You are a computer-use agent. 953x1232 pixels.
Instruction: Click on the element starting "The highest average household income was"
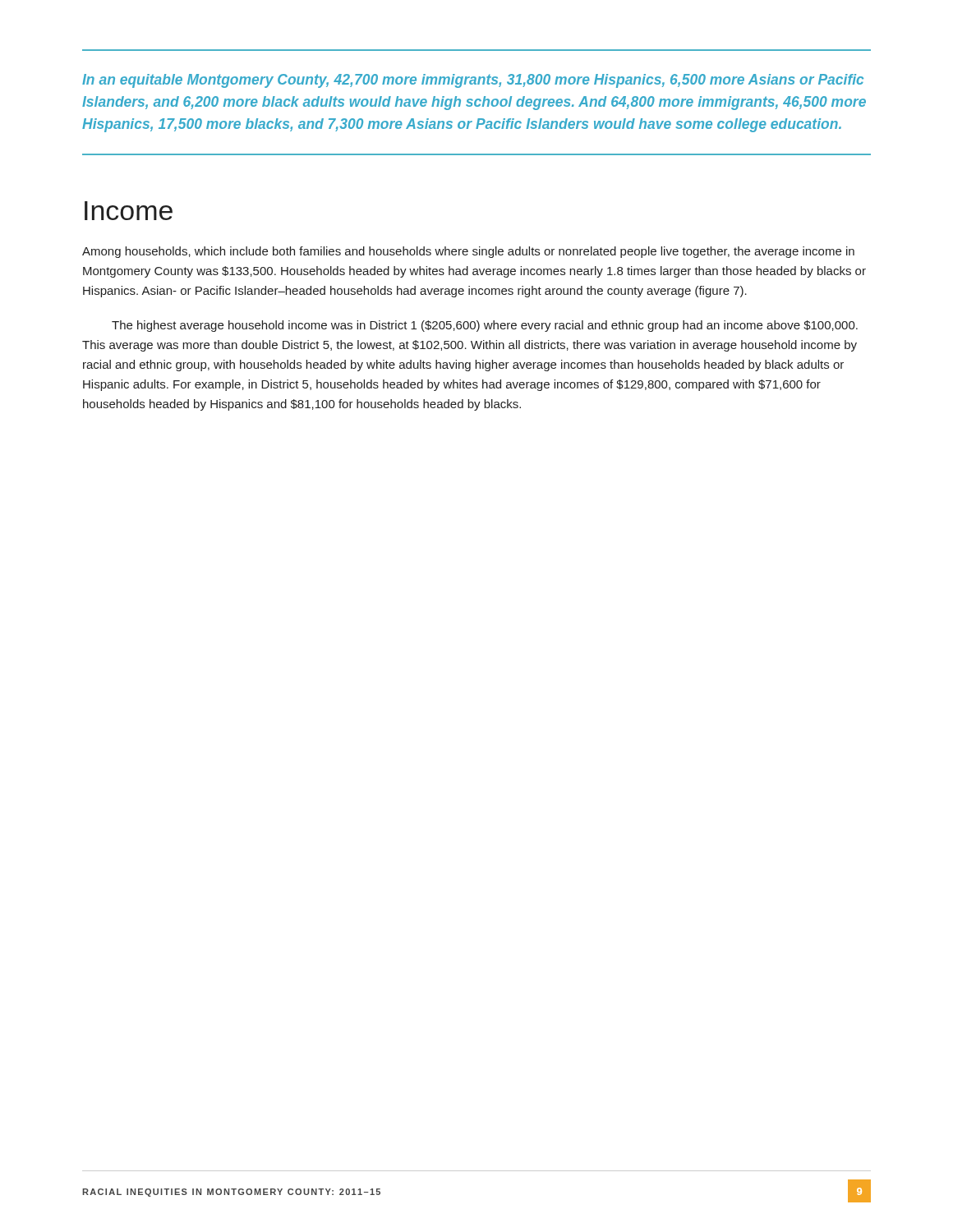coord(476,365)
